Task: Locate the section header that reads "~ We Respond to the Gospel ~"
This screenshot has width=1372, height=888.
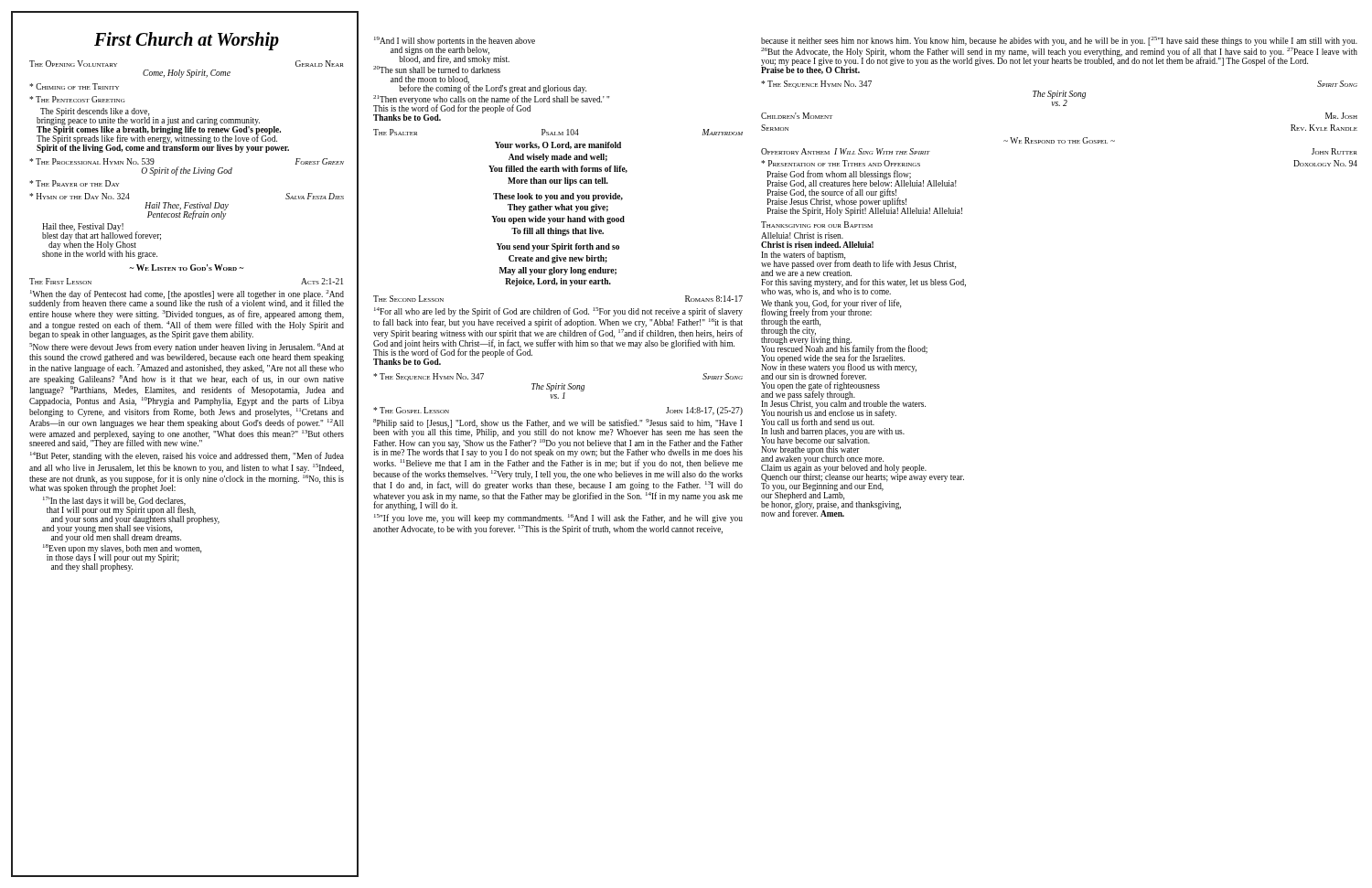Action: (1059, 141)
